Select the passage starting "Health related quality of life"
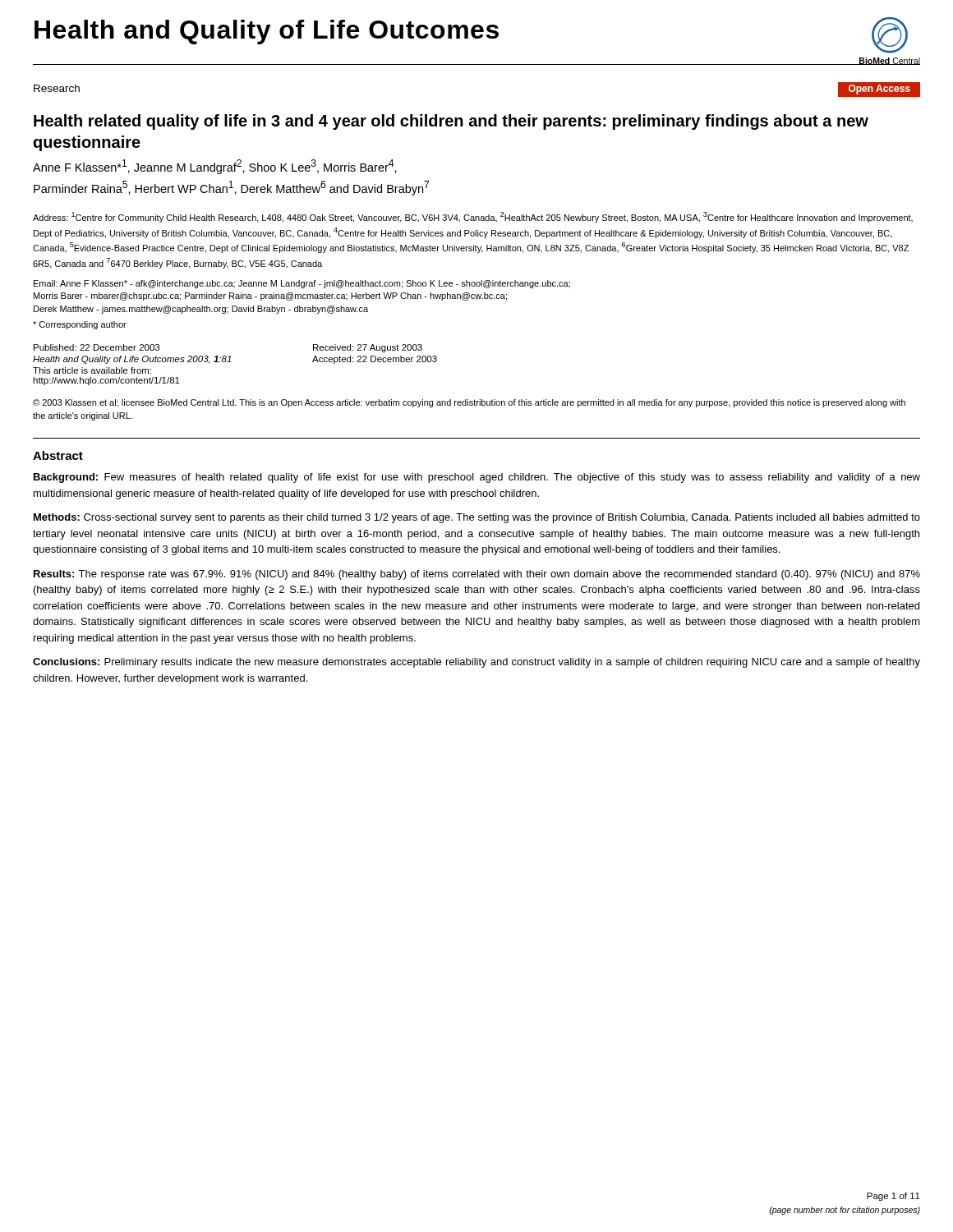Viewport: 953px width, 1232px height. pyautogui.click(x=476, y=131)
